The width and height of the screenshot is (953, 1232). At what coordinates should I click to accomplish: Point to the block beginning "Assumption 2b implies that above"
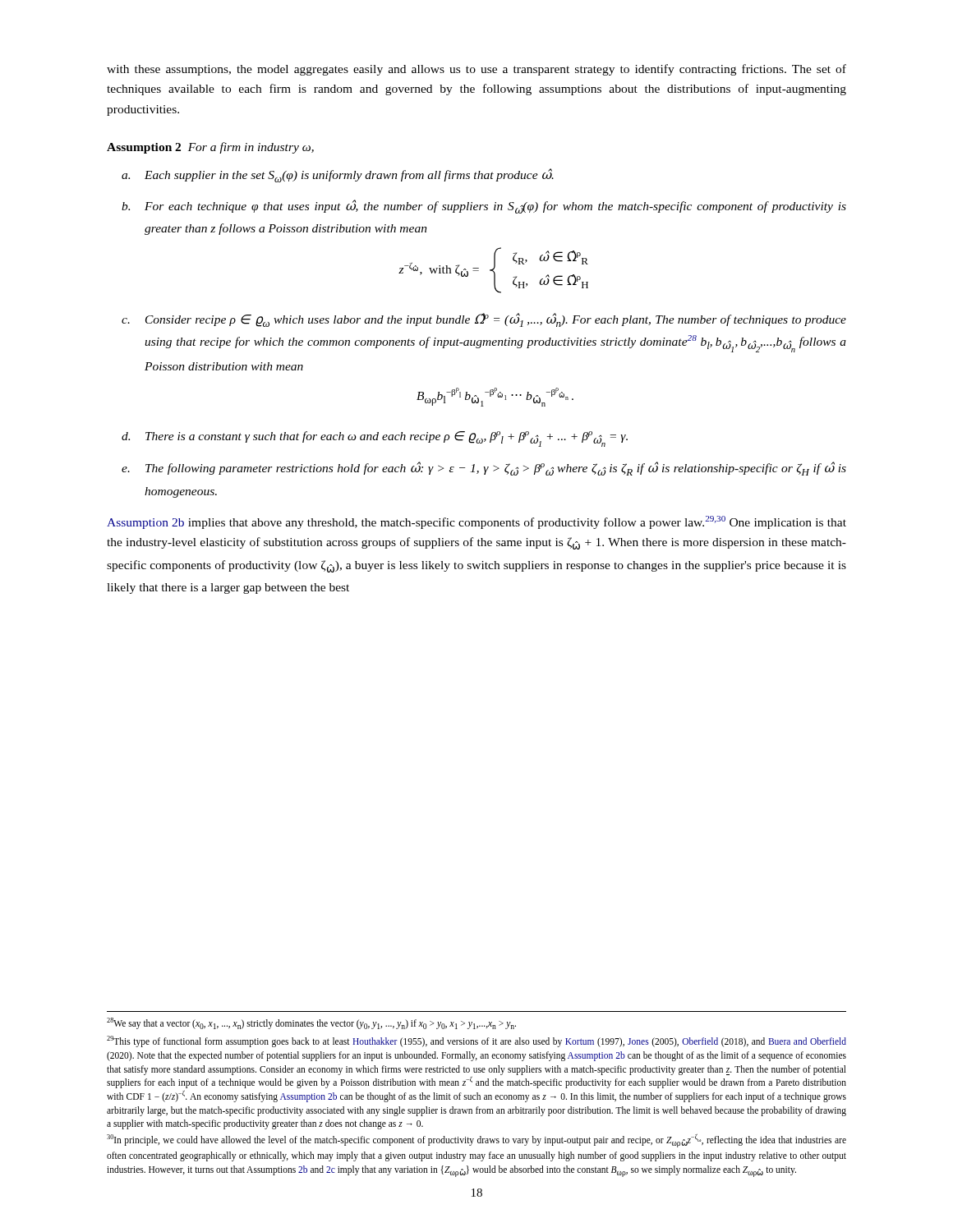476,553
